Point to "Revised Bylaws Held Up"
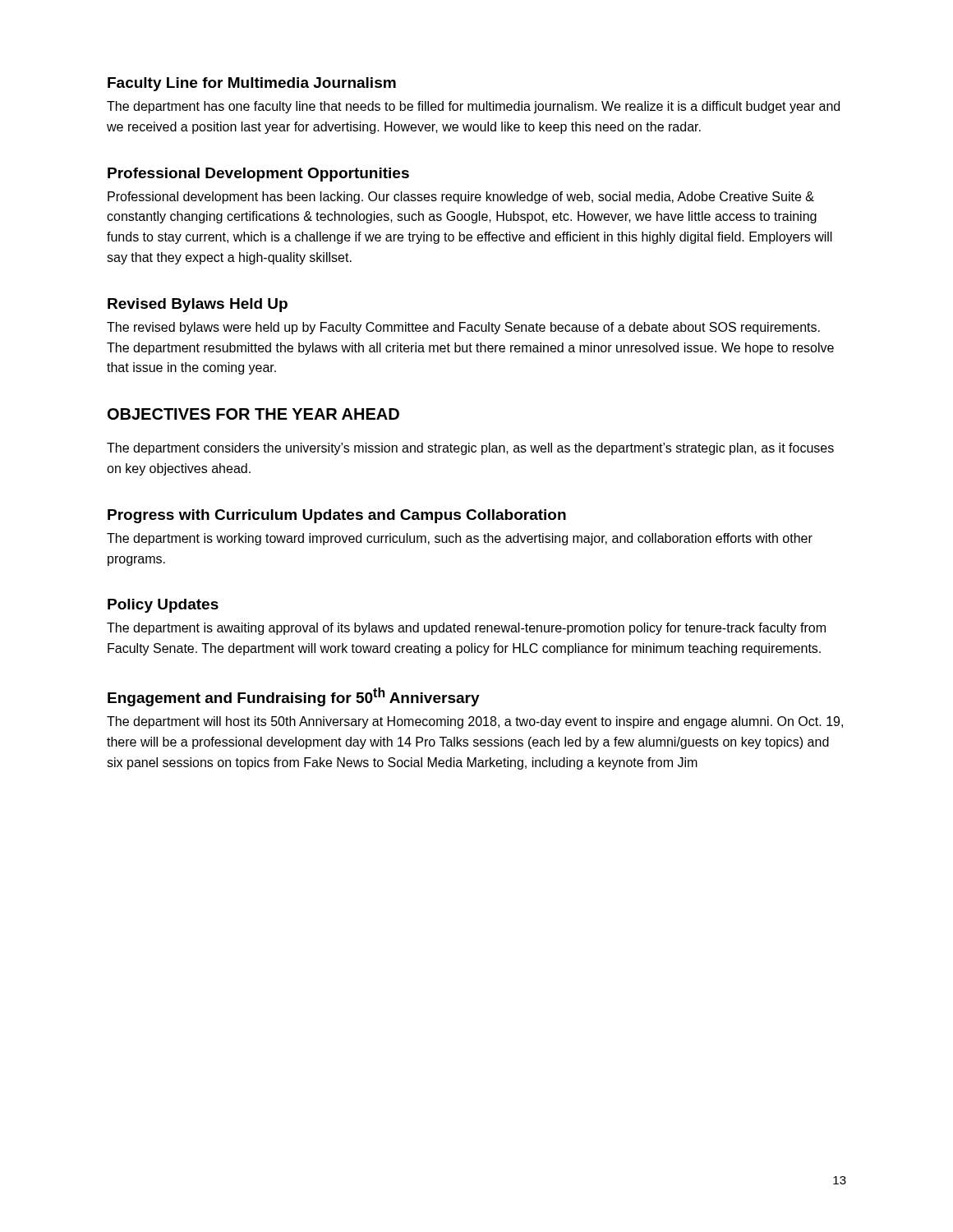Viewport: 953px width, 1232px height. [198, 305]
